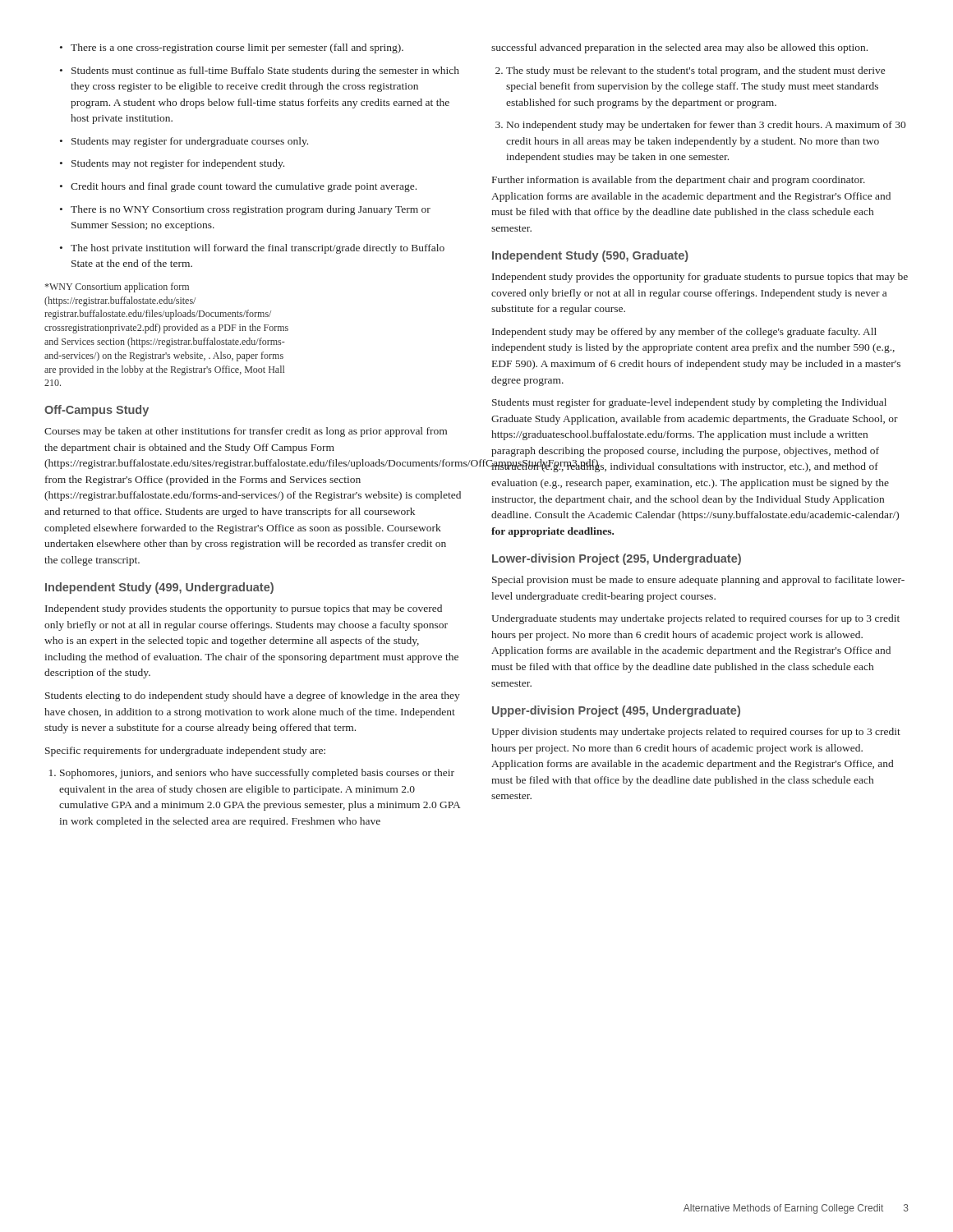Find "Upper-division Project (495, Undergraduate)" on this page

click(700, 711)
